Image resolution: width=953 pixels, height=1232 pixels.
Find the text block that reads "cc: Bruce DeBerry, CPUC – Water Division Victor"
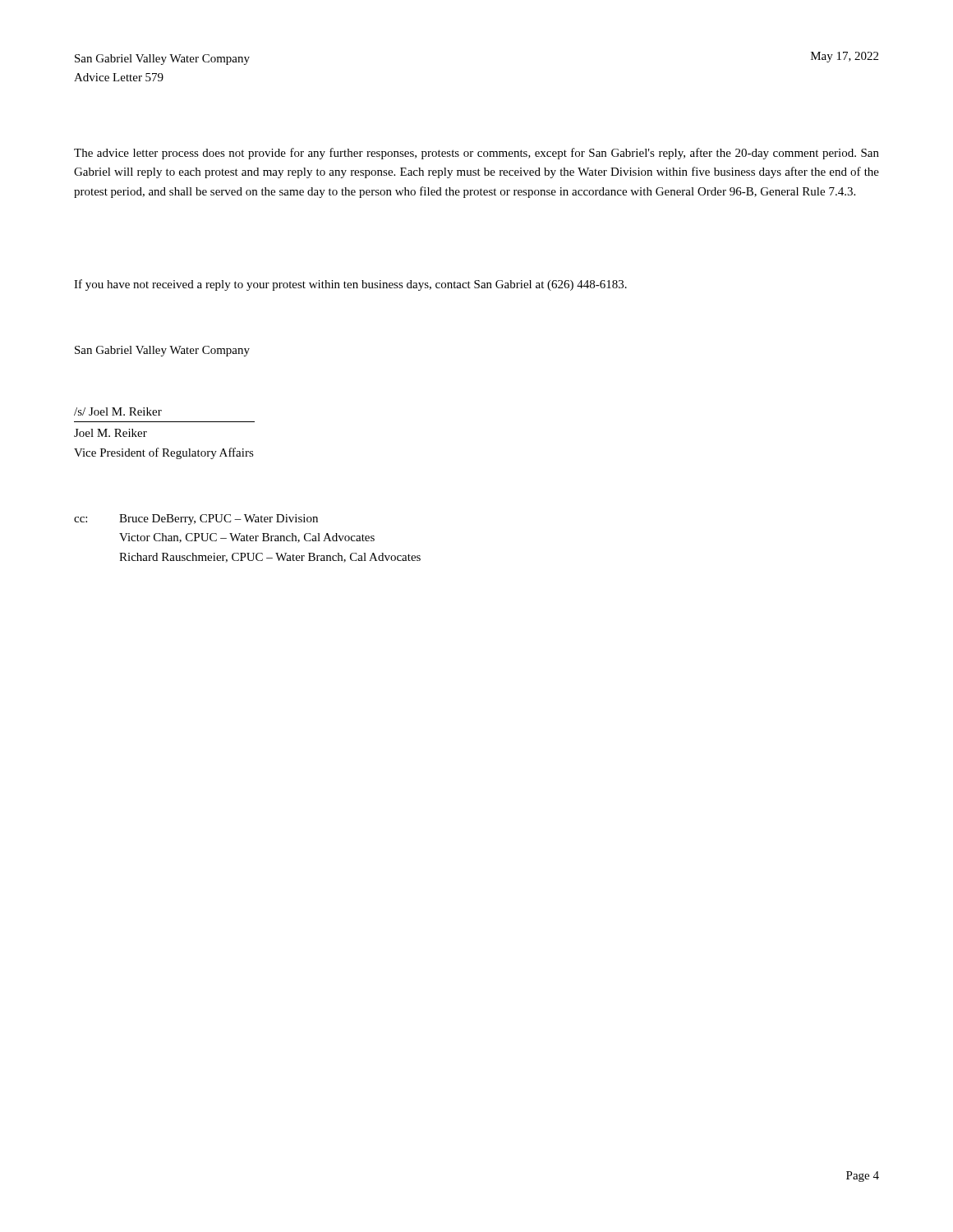247,538
